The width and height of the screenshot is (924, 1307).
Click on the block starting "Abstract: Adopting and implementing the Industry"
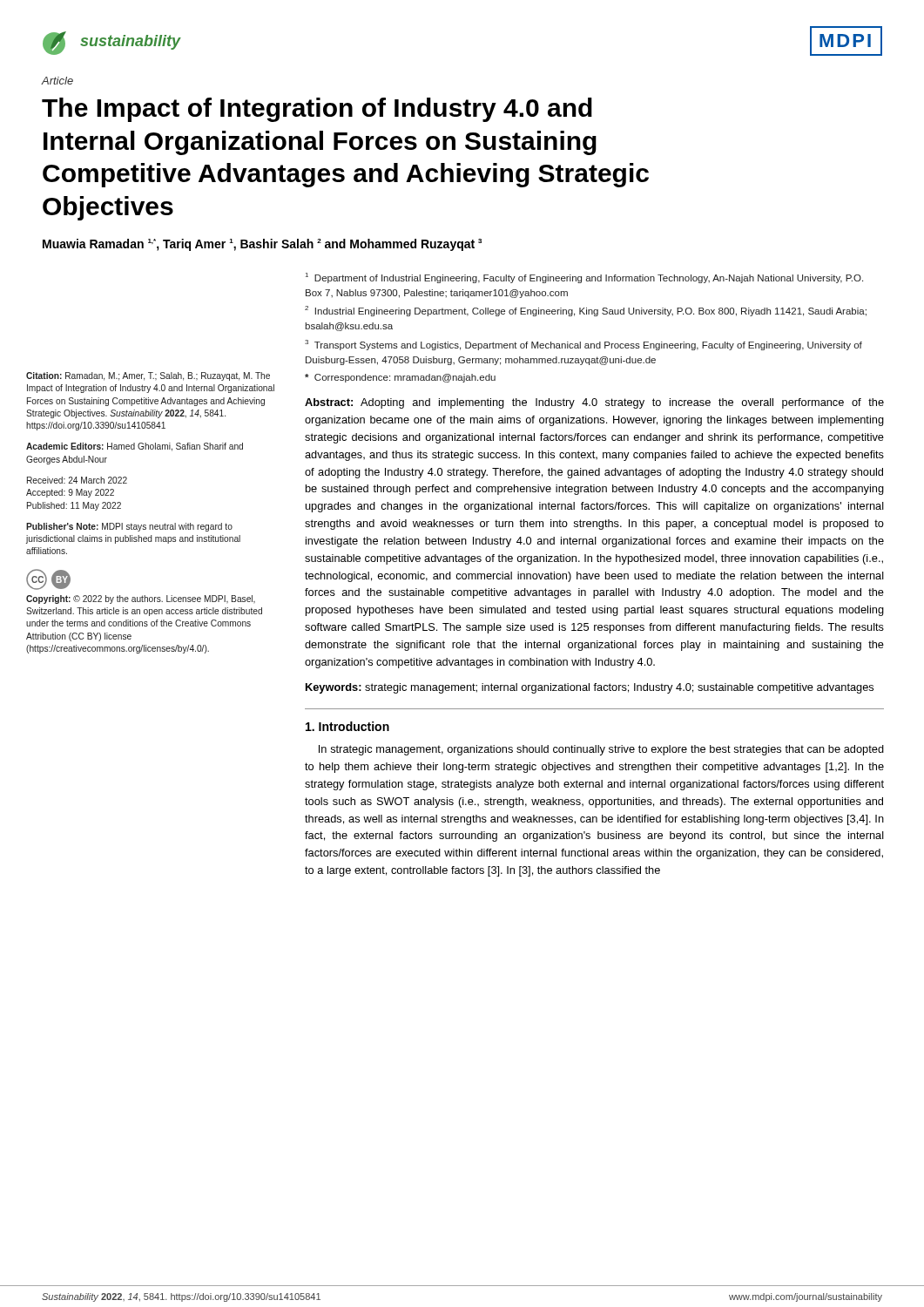(594, 532)
